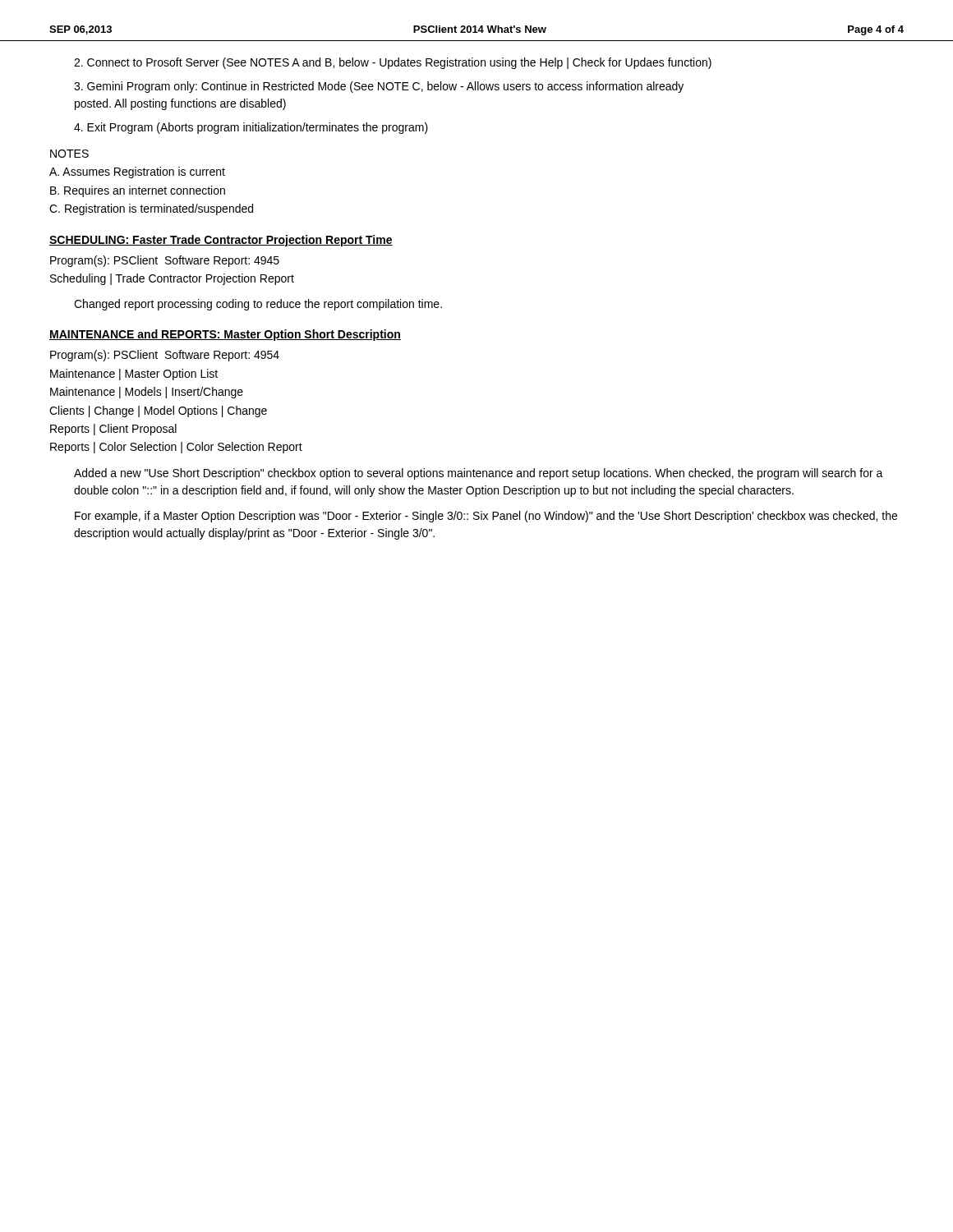Locate the passage starting "For example, if"
Screen dimensions: 1232x953
[486, 524]
